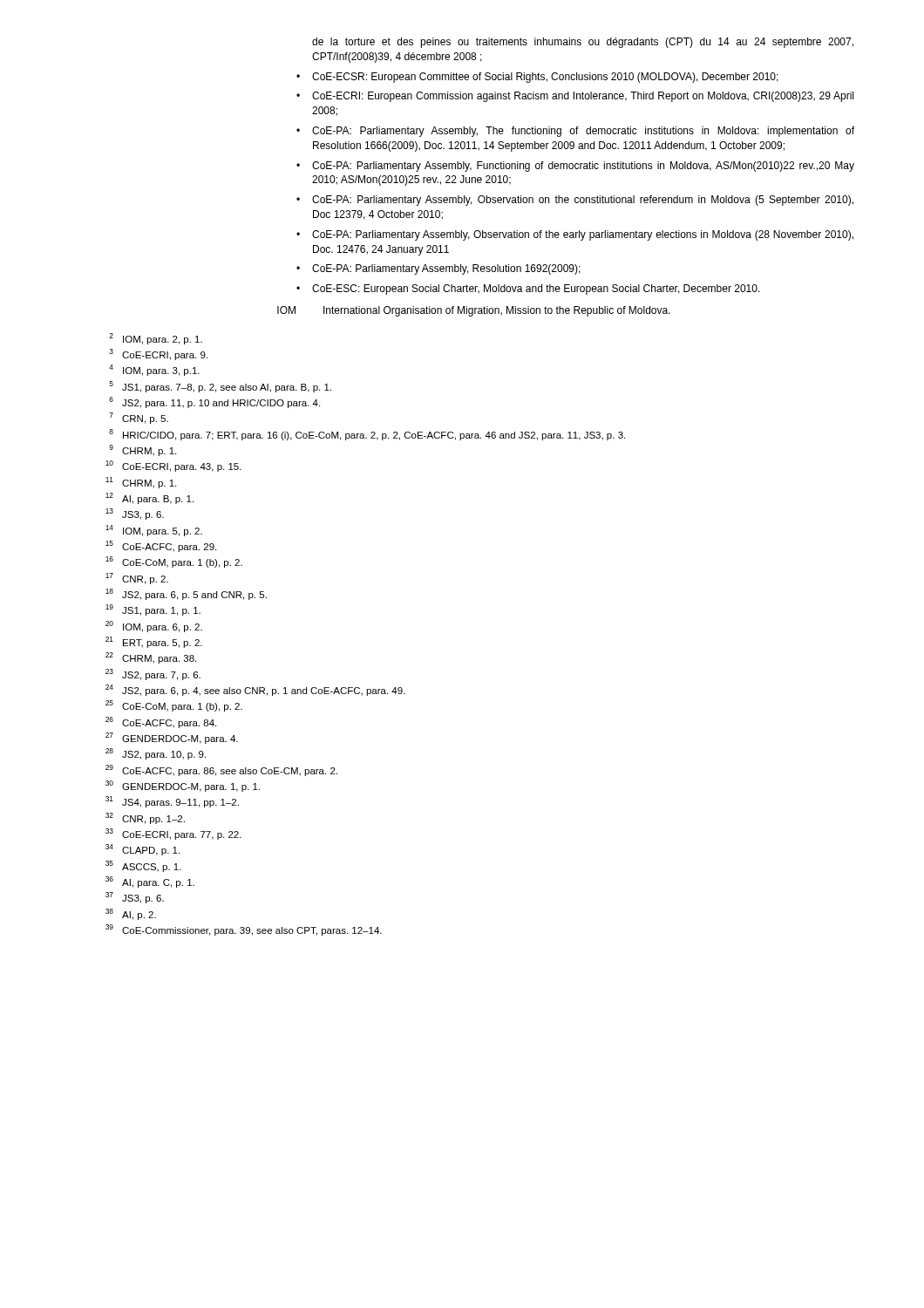924x1308 pixels.
Task: Find "9 CHRM, p. 1." on this page
Action: click(x=462, y=451)
